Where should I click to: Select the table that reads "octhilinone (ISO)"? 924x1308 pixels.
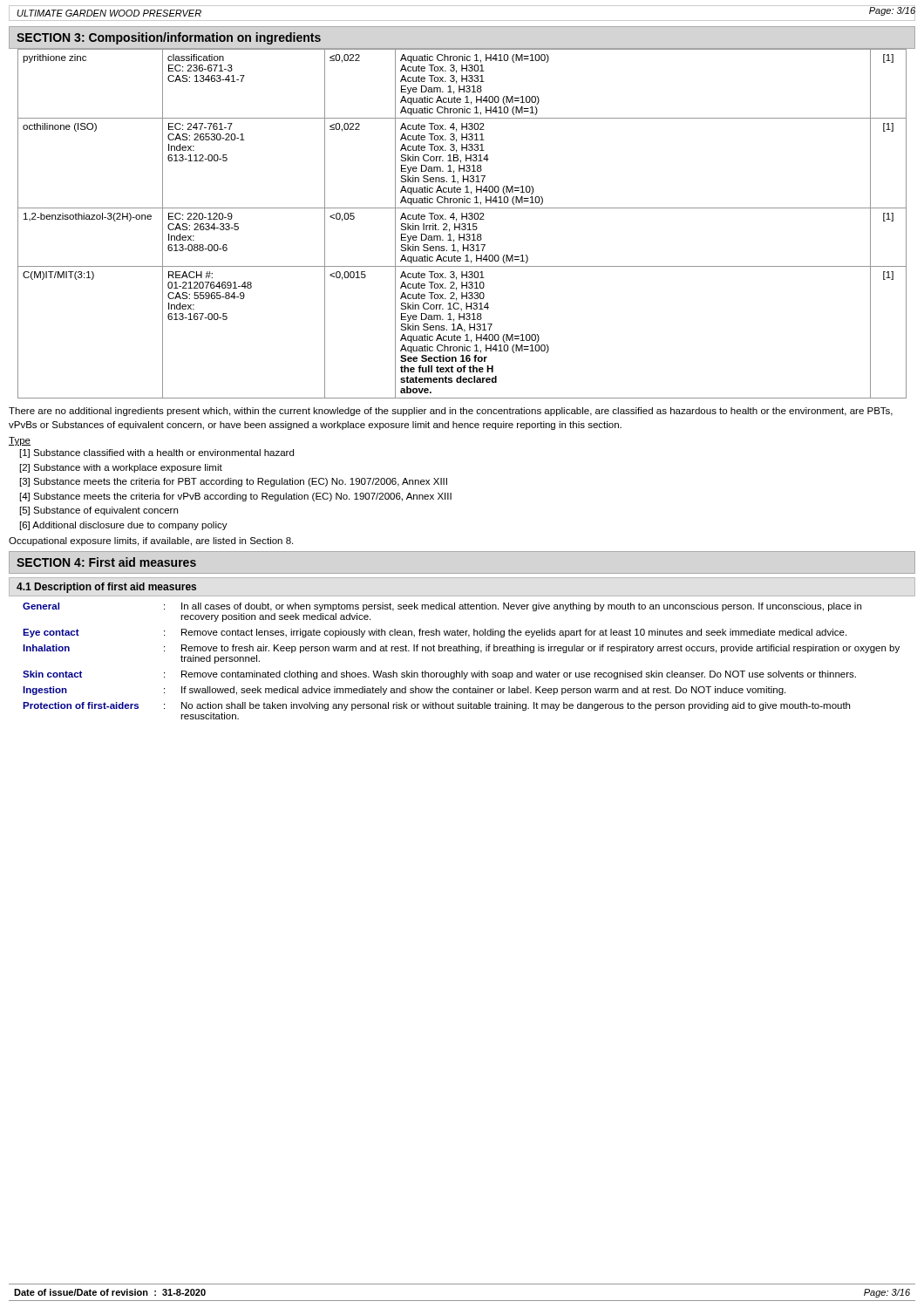coord(462,224)
